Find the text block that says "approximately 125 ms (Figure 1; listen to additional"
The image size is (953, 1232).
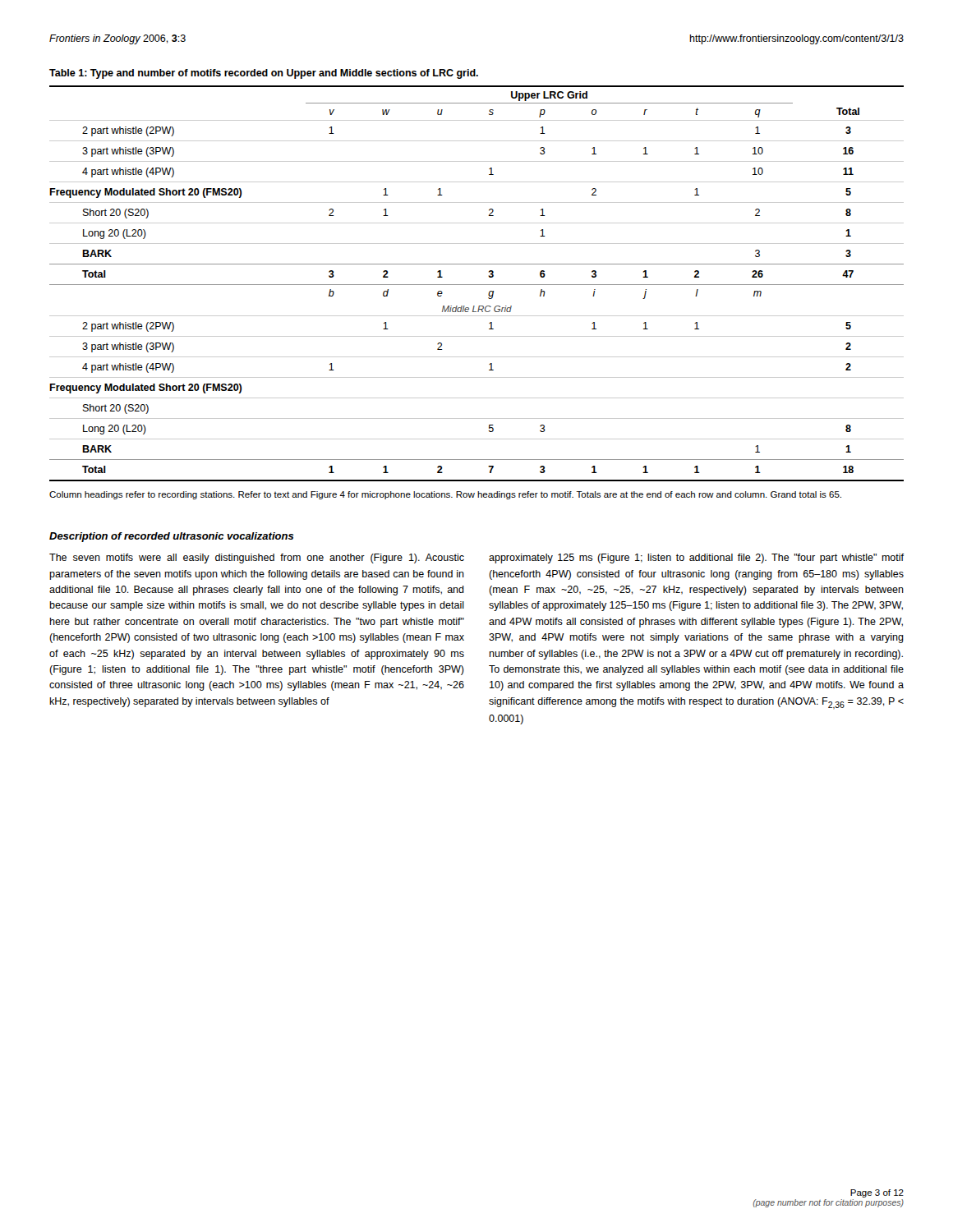coord(696,638)
